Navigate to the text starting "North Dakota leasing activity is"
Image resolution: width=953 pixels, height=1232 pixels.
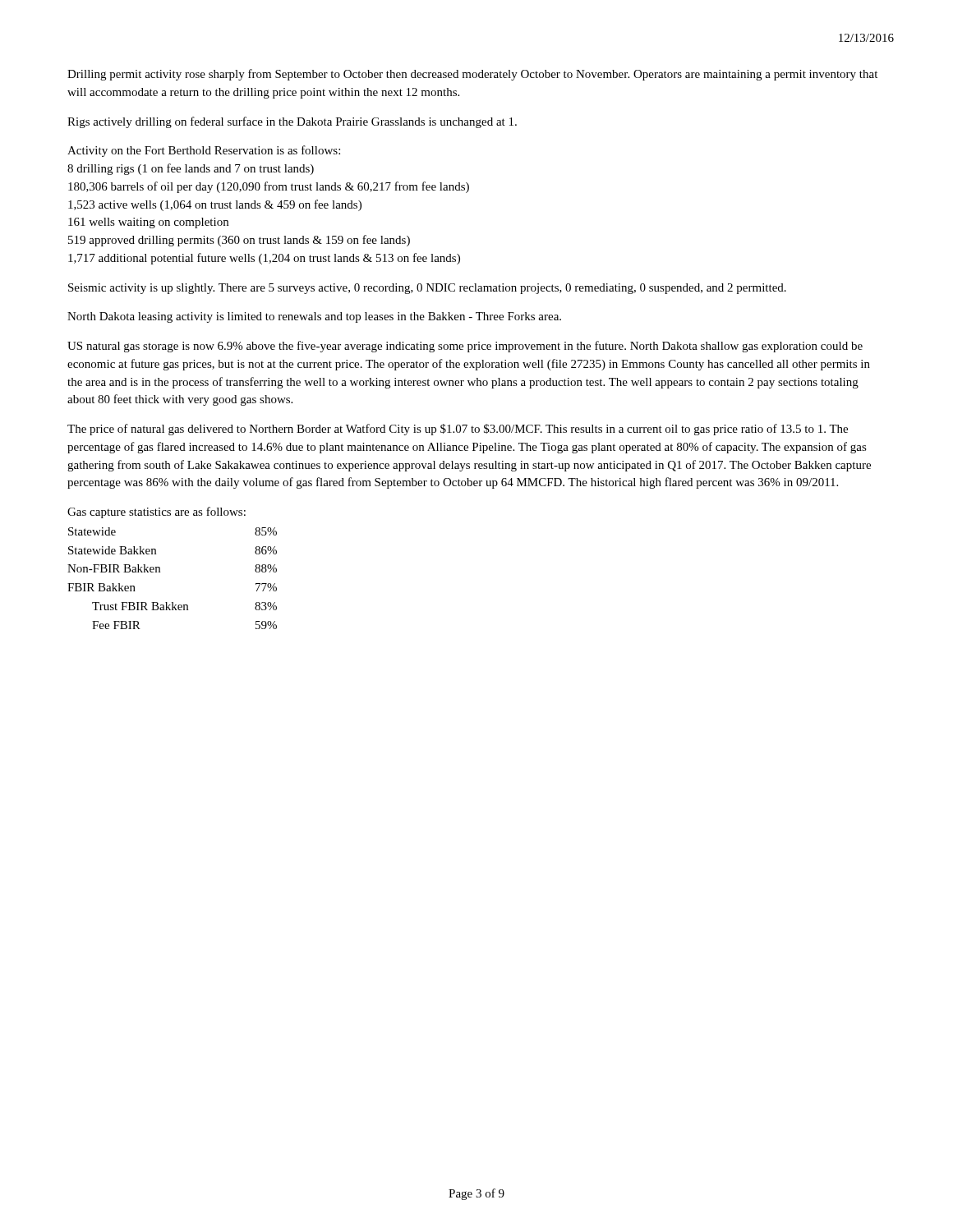tap(315, 316)
